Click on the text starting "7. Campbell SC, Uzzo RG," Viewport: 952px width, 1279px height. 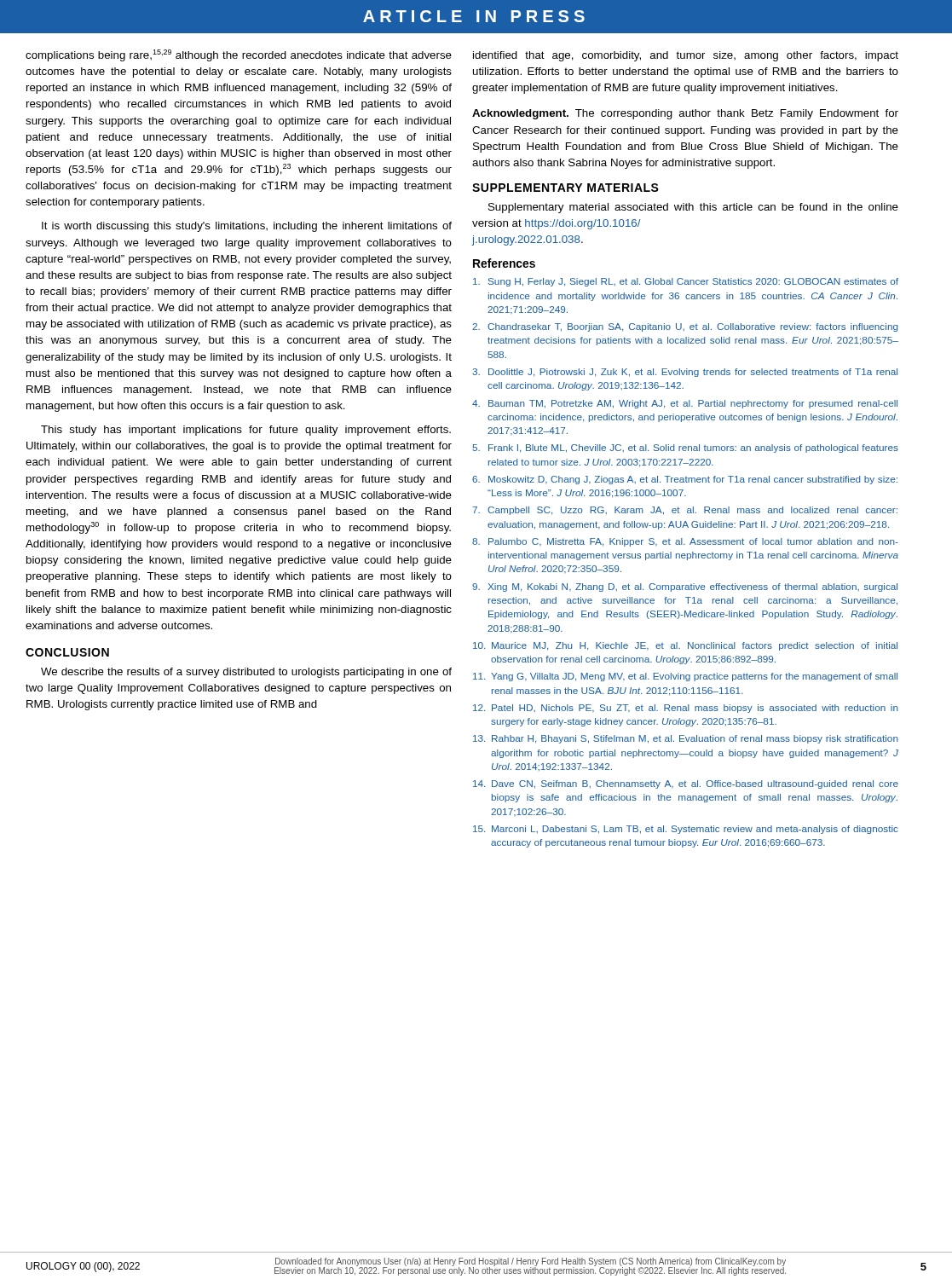coord(685,517)
